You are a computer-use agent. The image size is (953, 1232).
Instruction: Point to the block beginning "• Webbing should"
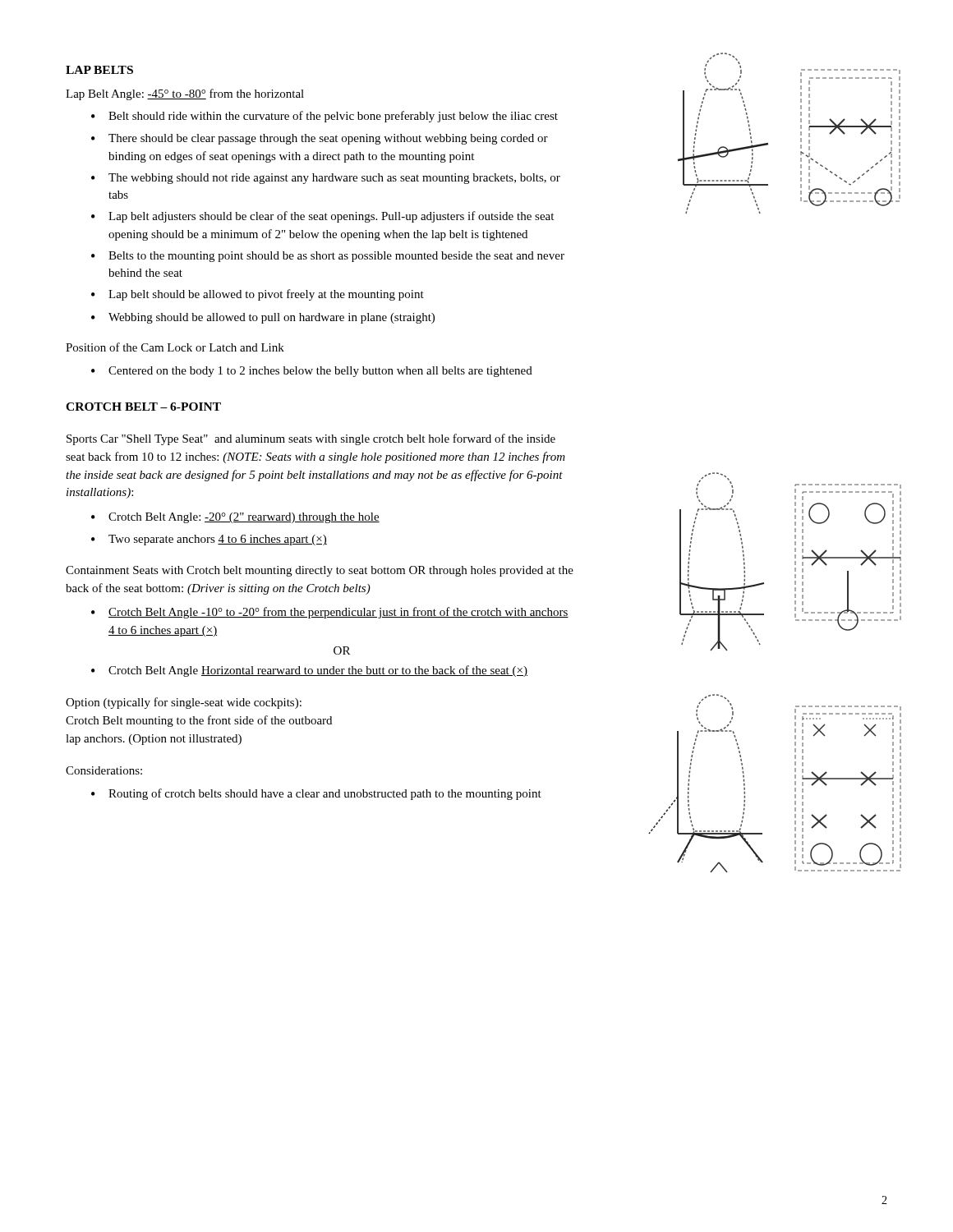[333, 318]
